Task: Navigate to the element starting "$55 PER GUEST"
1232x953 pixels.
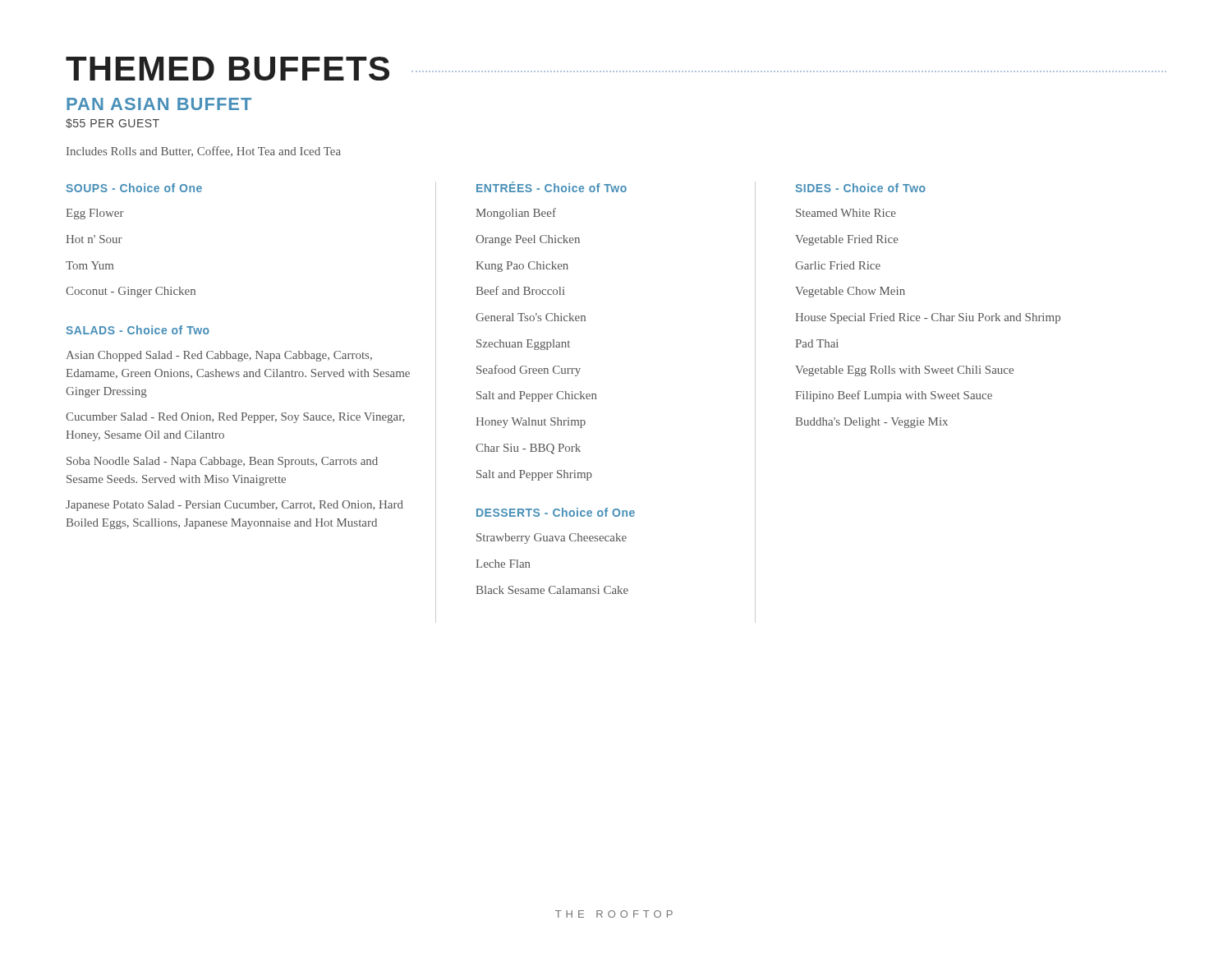Action: [113, 123]
